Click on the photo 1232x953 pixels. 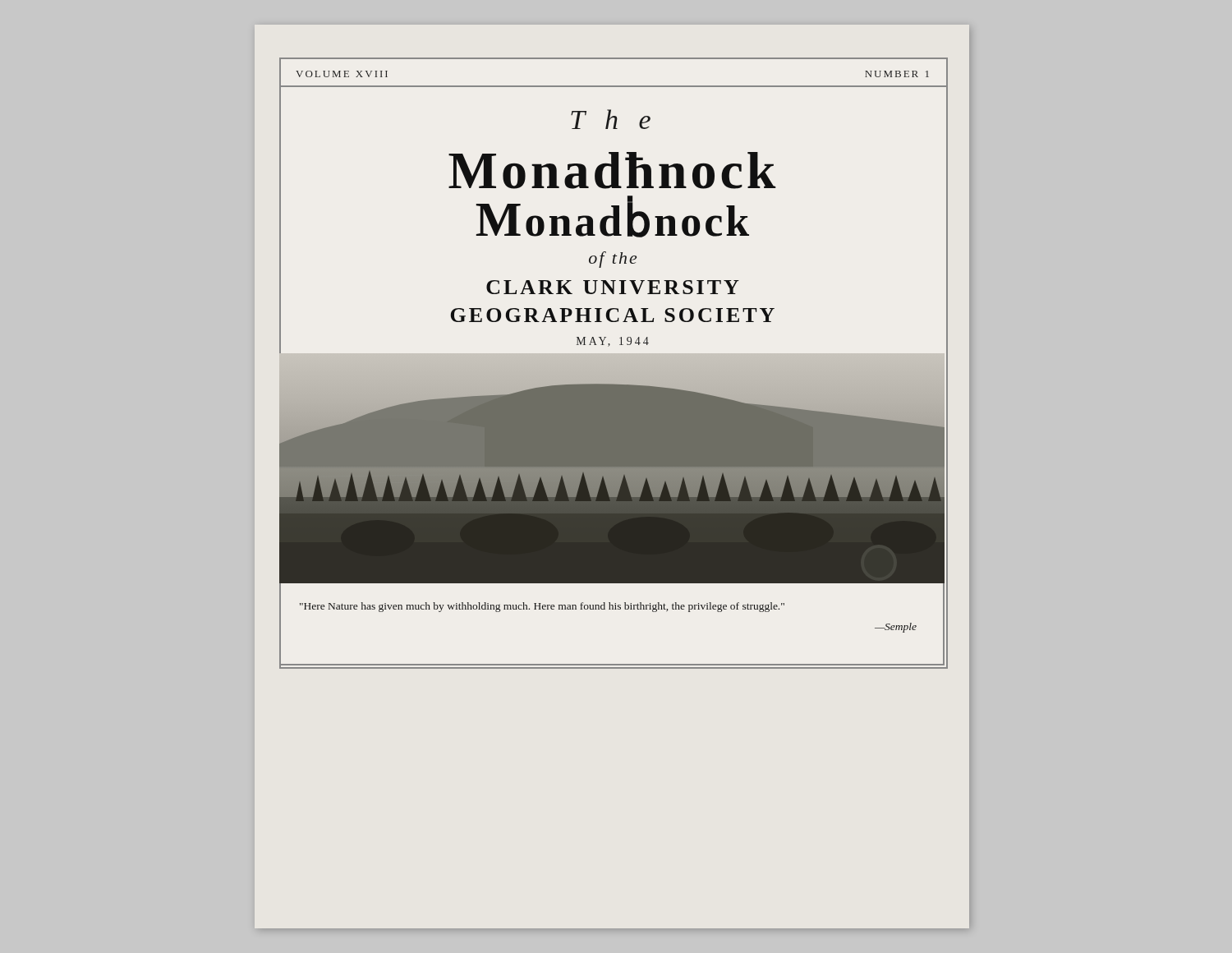click(612, 468)
